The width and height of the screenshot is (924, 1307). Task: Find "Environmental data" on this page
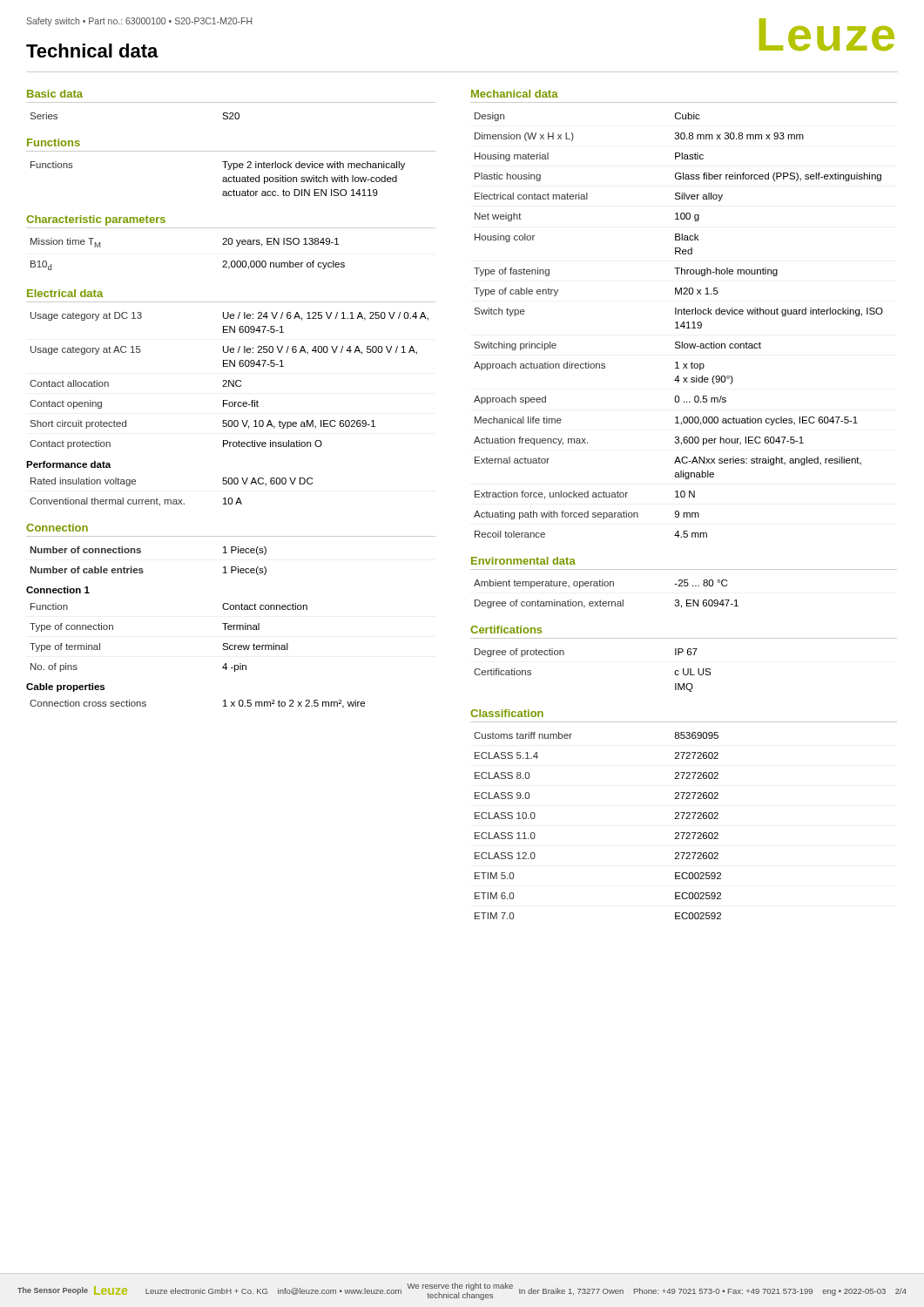click(x=523, y=561)
